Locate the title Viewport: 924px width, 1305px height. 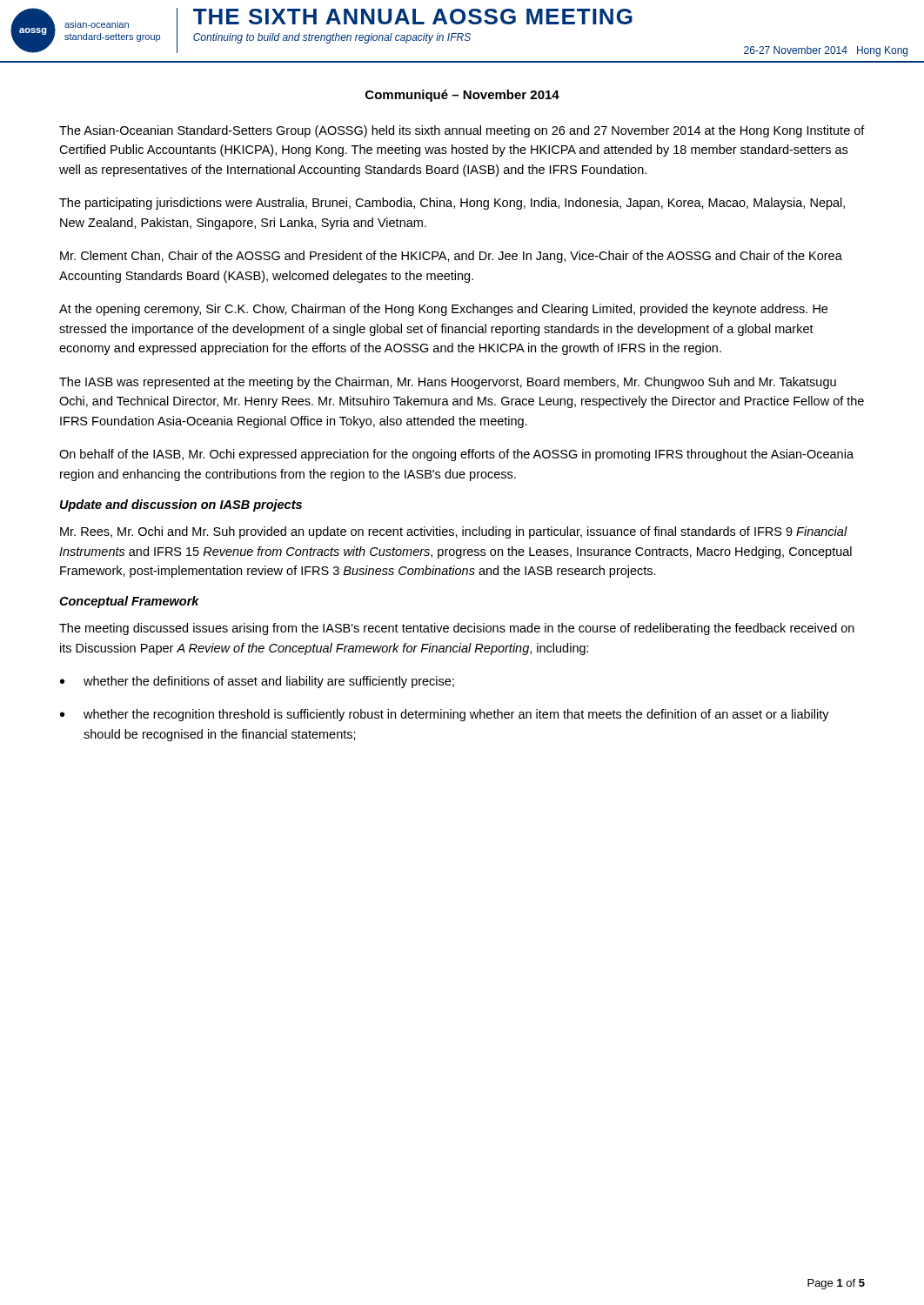(x=462, y=94)
